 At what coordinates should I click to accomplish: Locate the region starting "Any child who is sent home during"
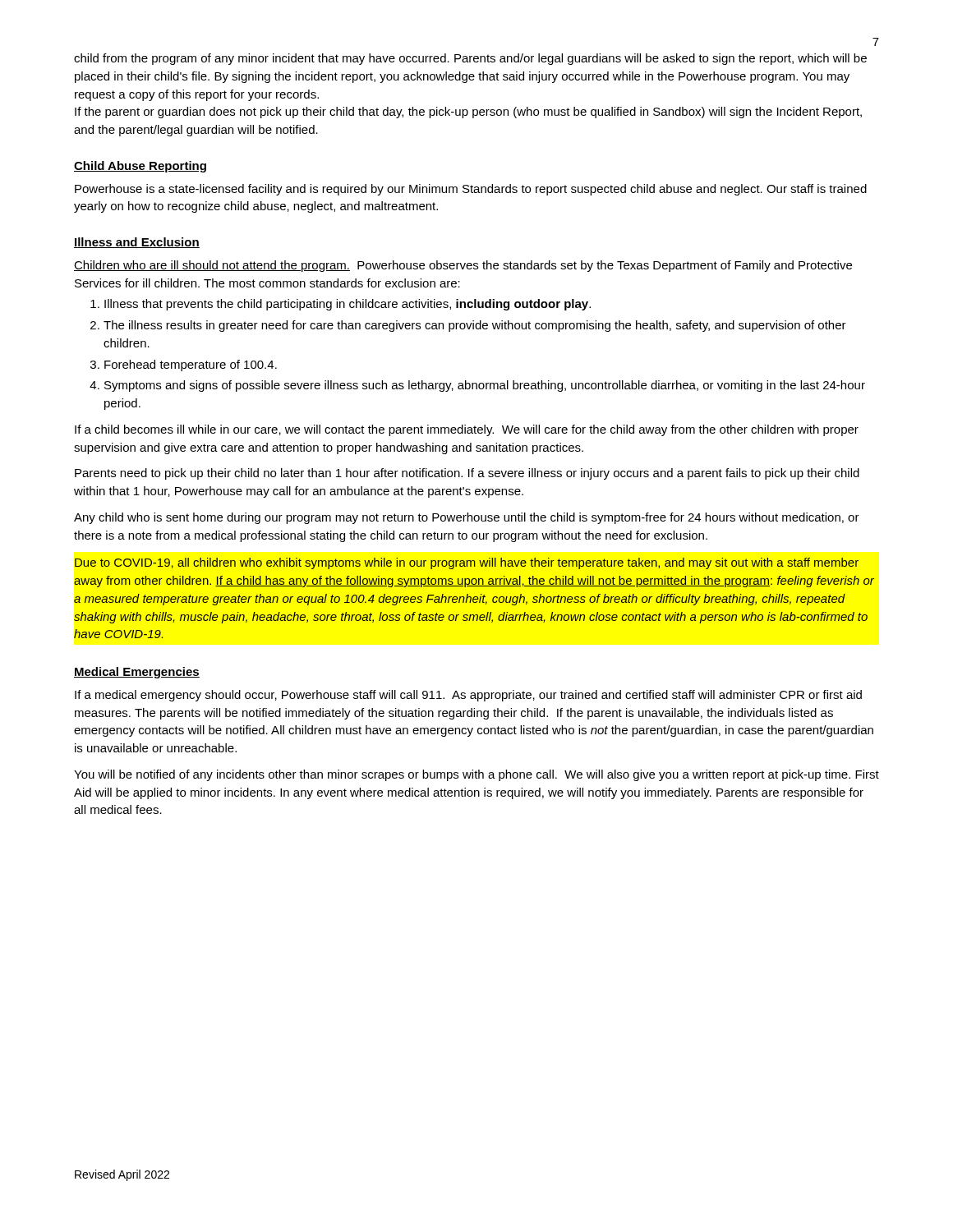pyautogui.click(x=466, y=526)
